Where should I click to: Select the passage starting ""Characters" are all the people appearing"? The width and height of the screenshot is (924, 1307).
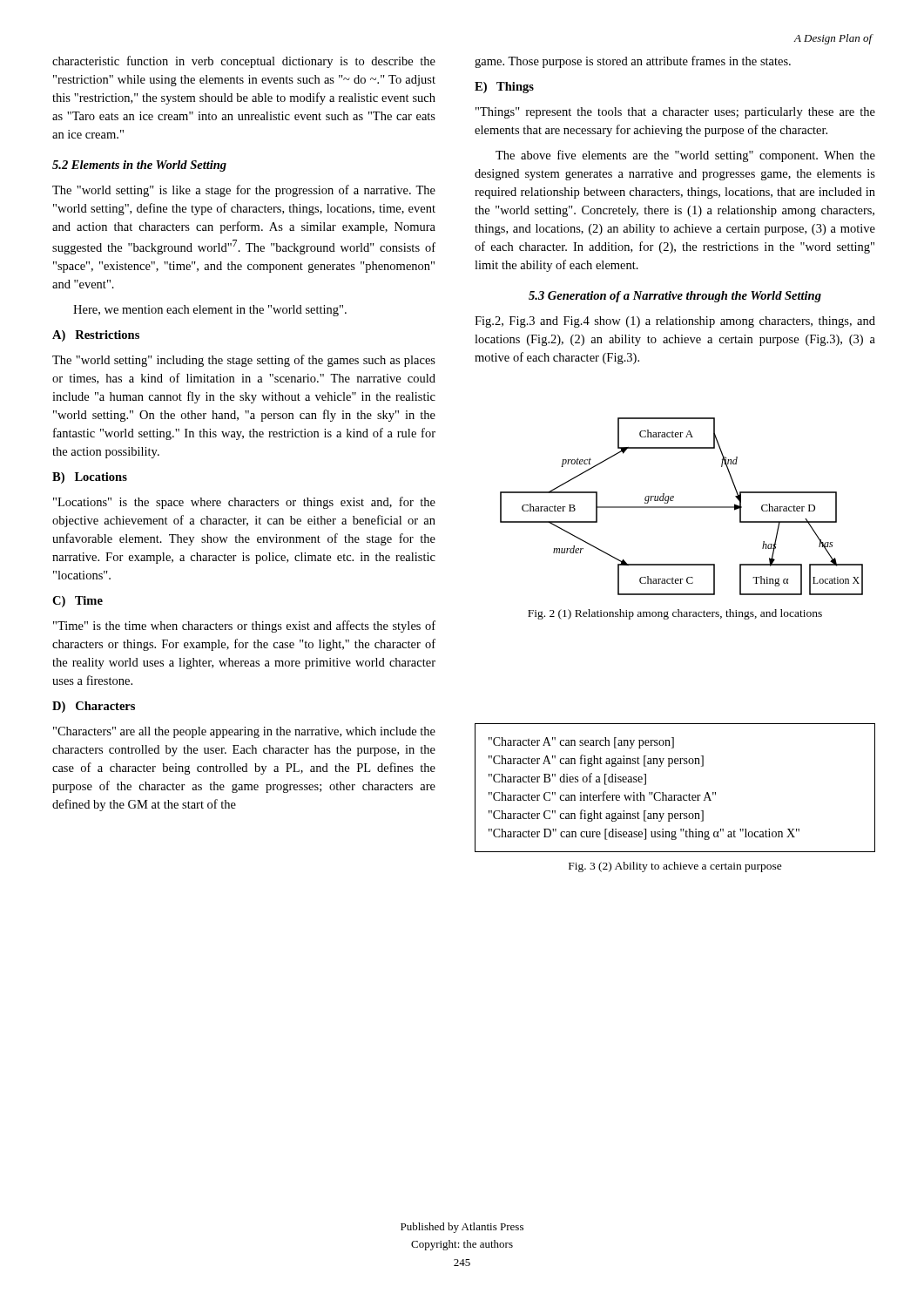[x=244, y=768]
